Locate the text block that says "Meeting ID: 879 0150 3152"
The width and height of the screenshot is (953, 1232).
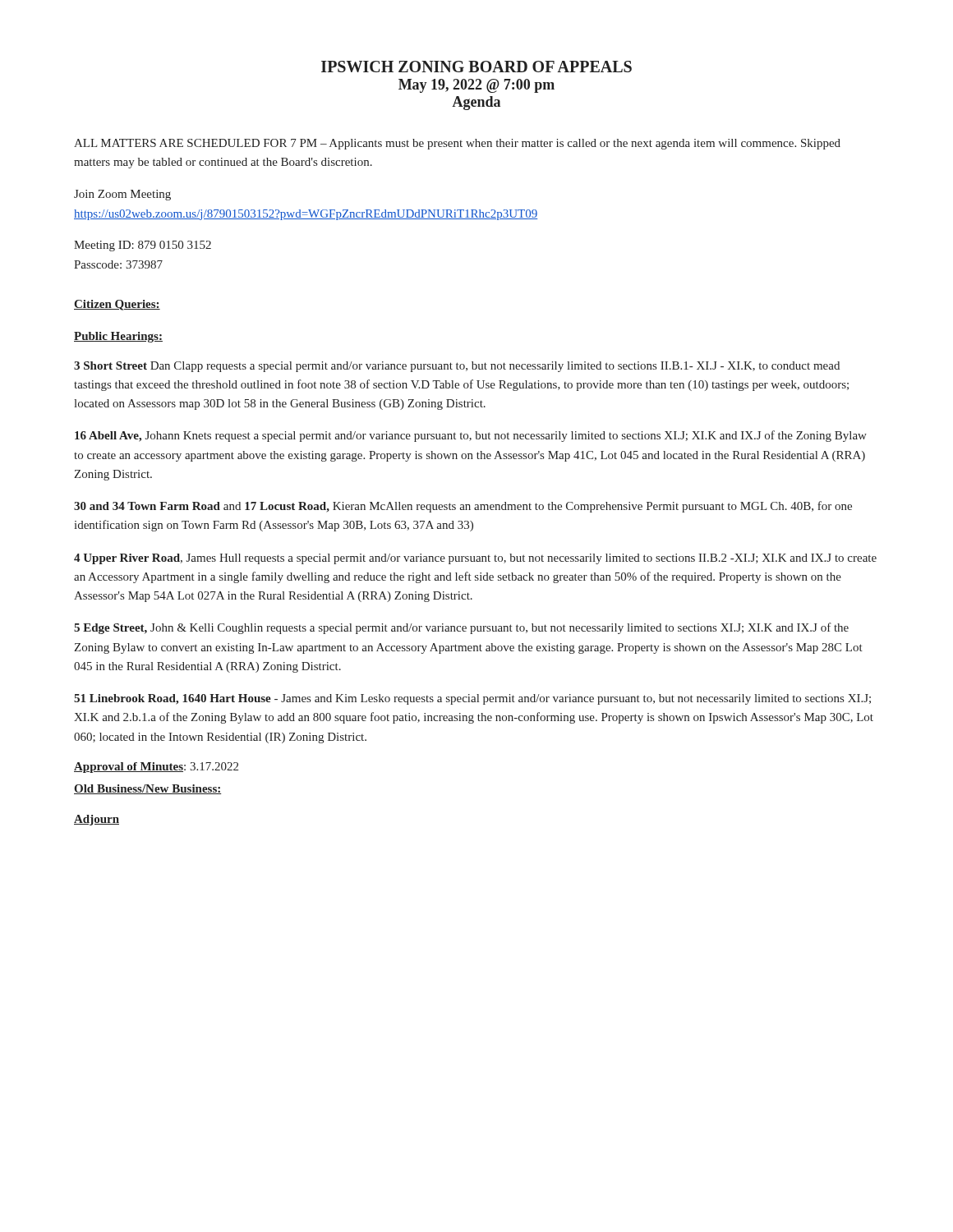coord(143,254)
